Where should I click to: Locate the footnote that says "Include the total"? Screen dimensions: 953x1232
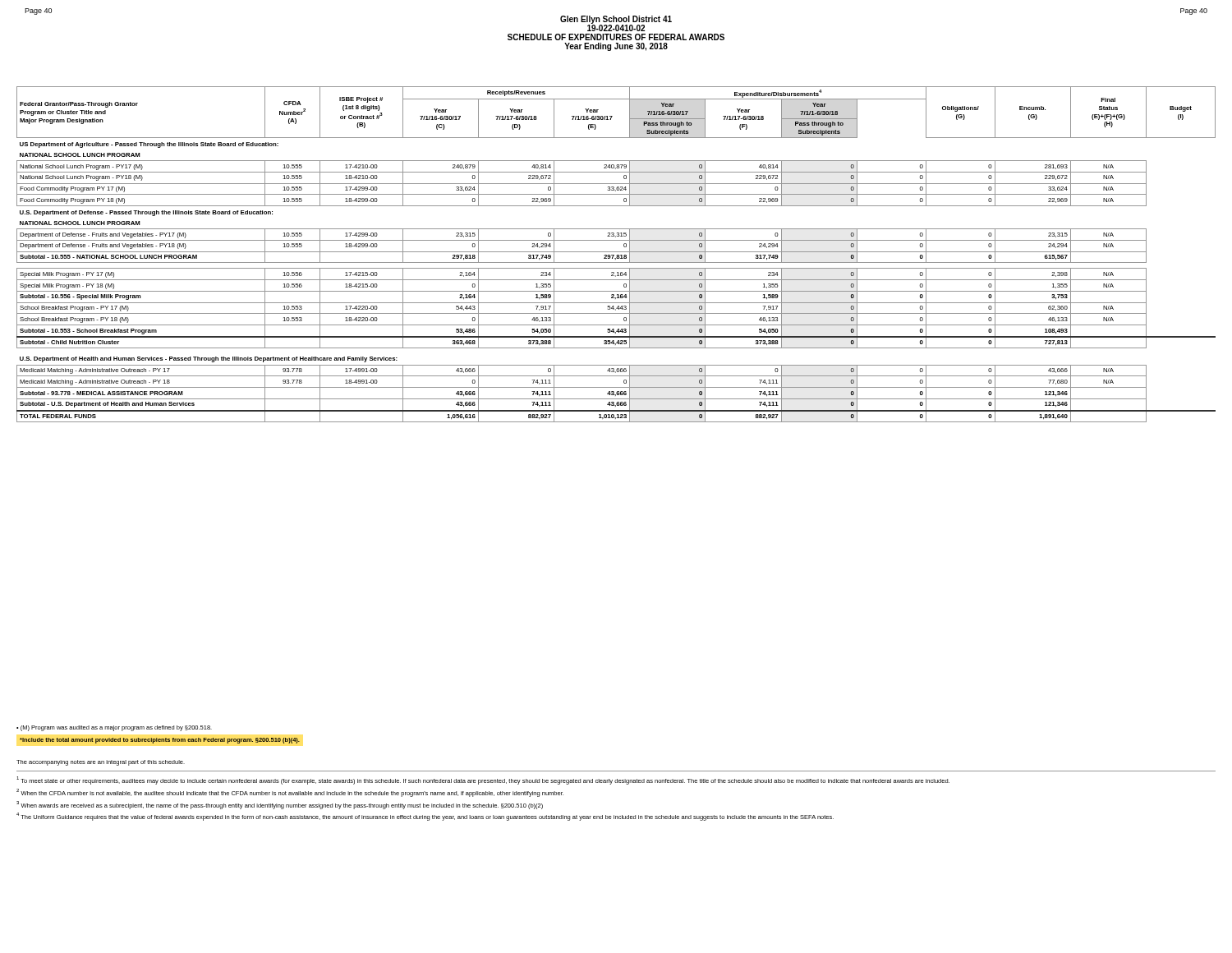click(160, 740)
